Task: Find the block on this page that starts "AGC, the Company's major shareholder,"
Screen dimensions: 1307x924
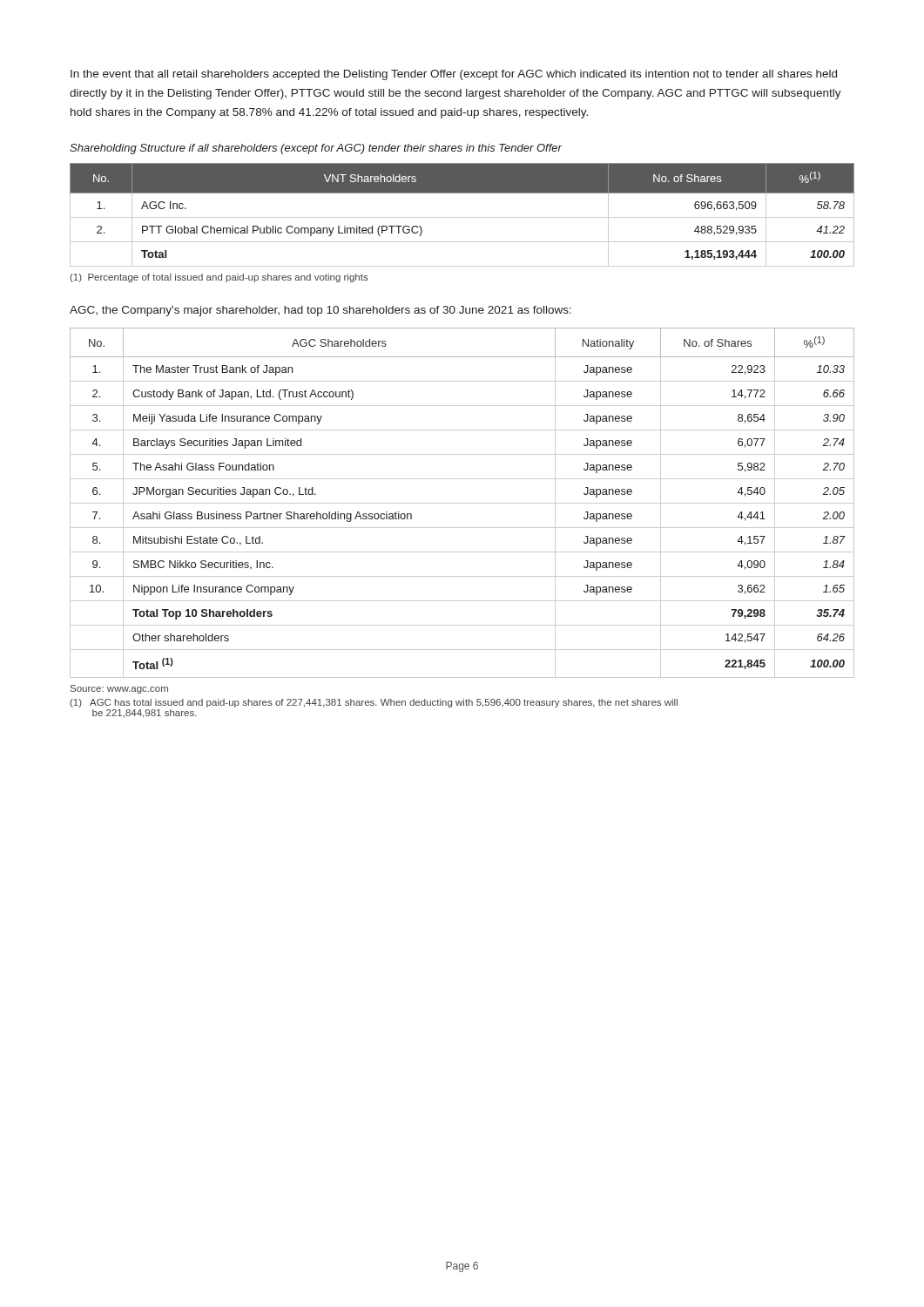Action: click(x=462, y=310)
